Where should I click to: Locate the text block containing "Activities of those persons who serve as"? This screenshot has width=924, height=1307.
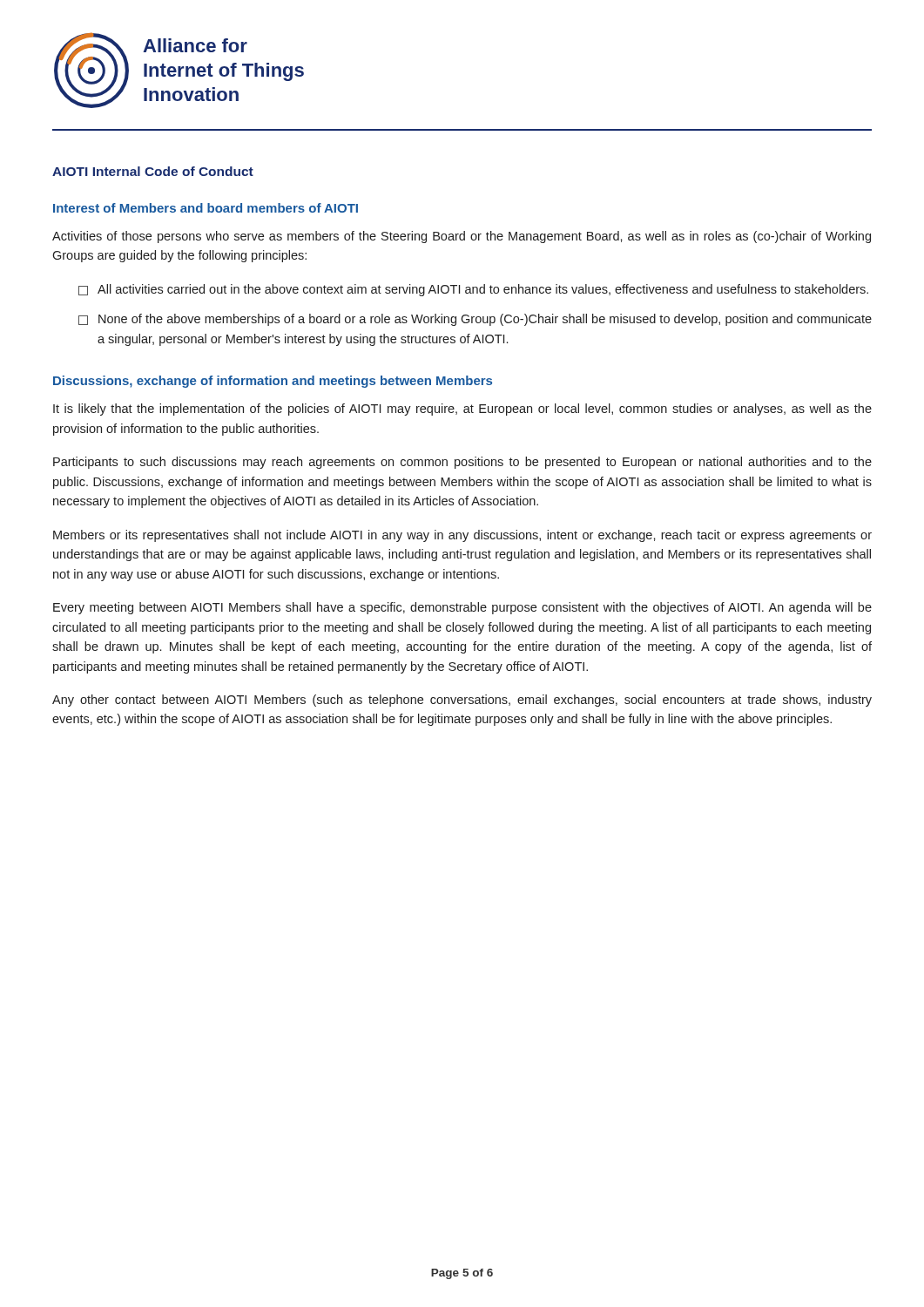[462, 246]
